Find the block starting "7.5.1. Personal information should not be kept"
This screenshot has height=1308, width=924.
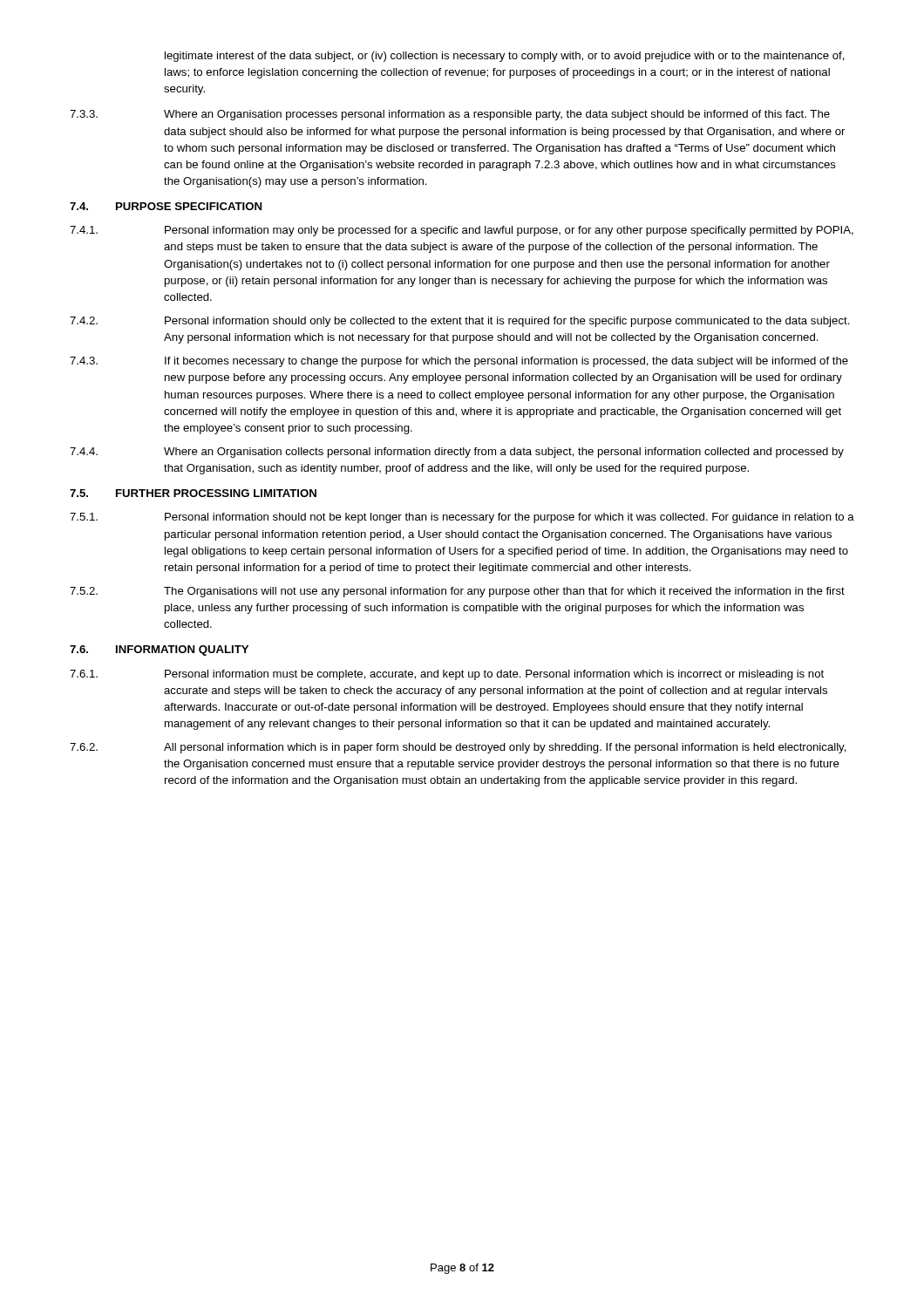[x=462, y=542]
